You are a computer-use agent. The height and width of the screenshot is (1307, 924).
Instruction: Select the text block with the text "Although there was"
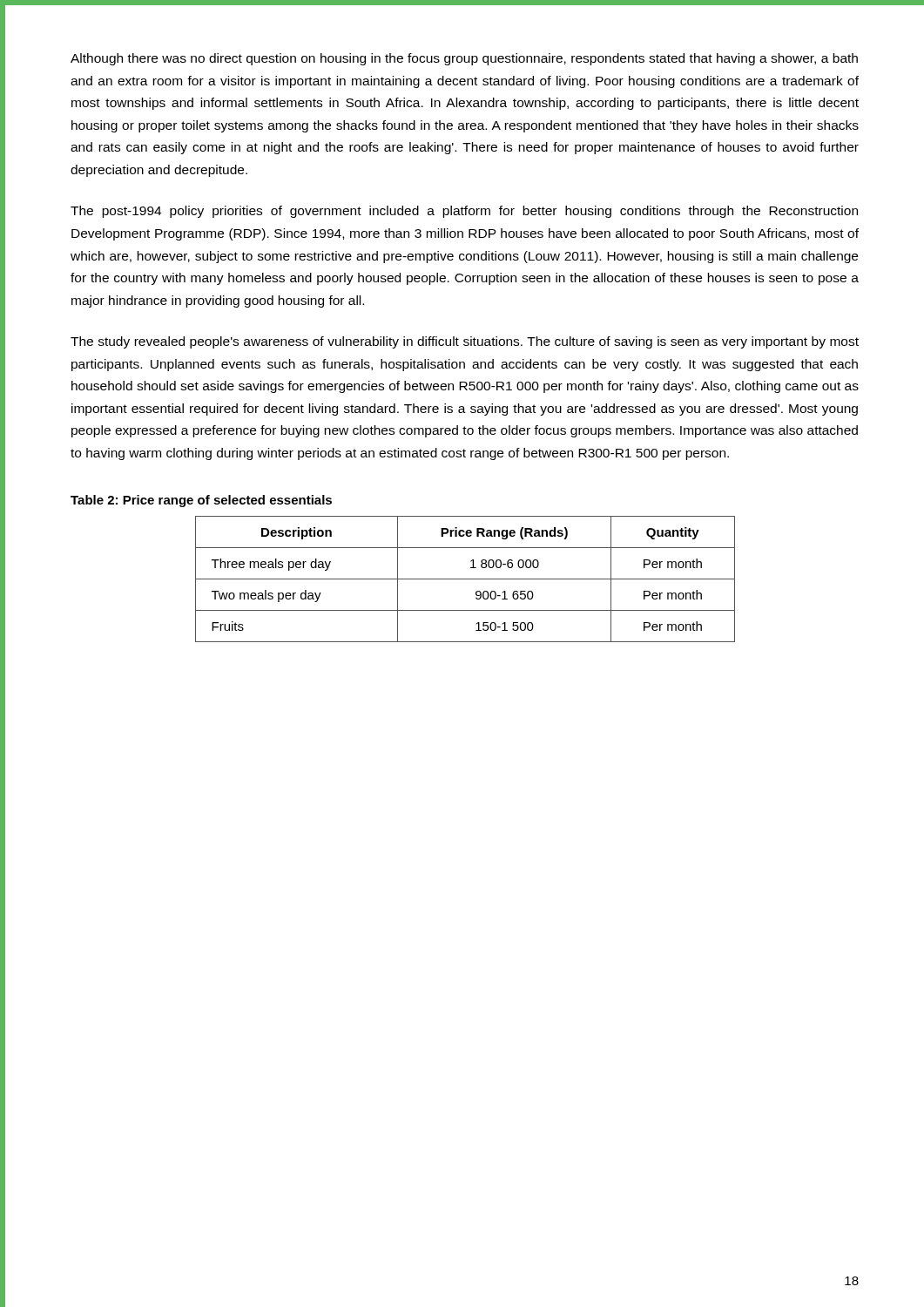pyautogui.click(x=465, y=114)
